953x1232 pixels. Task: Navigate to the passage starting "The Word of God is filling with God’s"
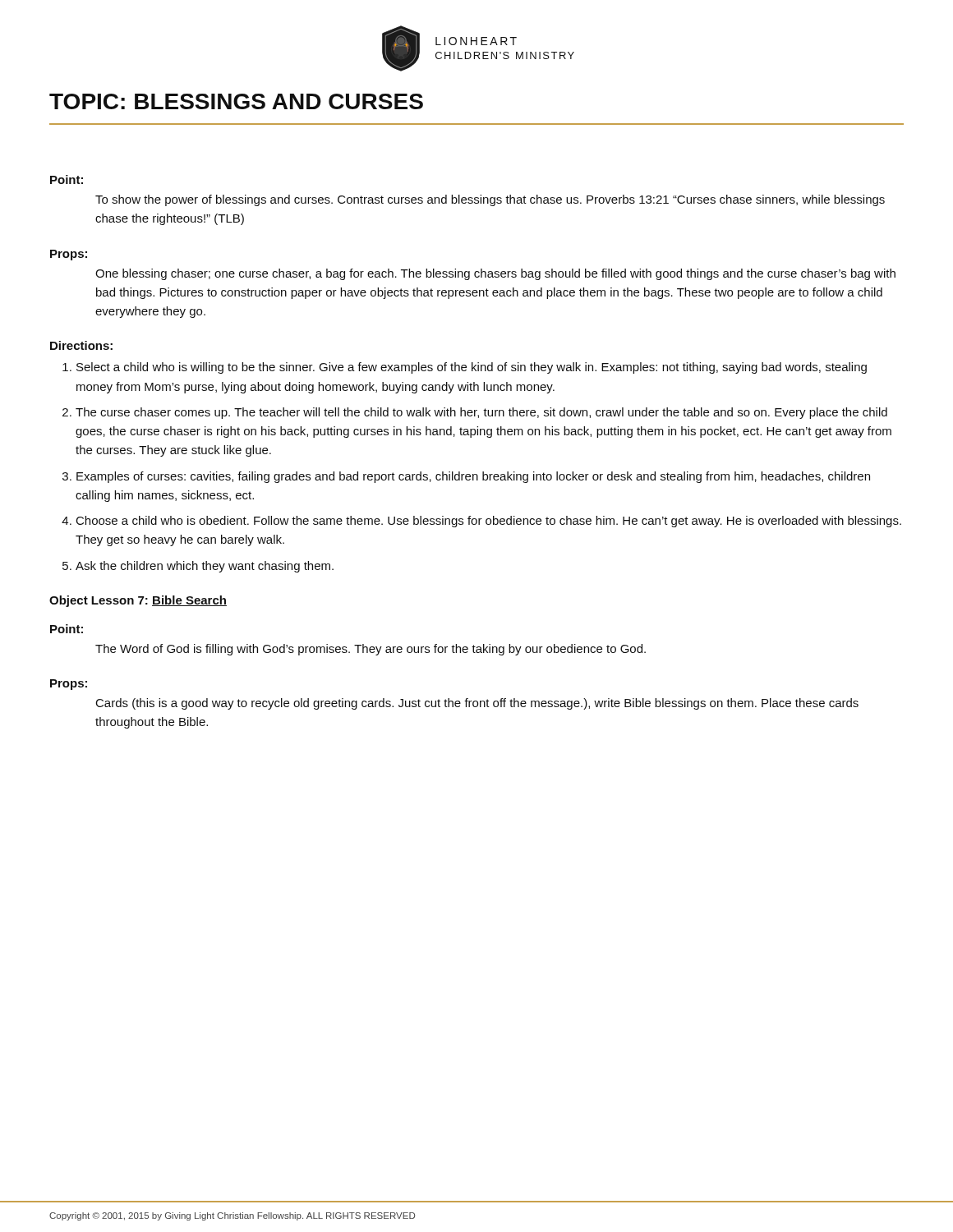coord(371,648)
